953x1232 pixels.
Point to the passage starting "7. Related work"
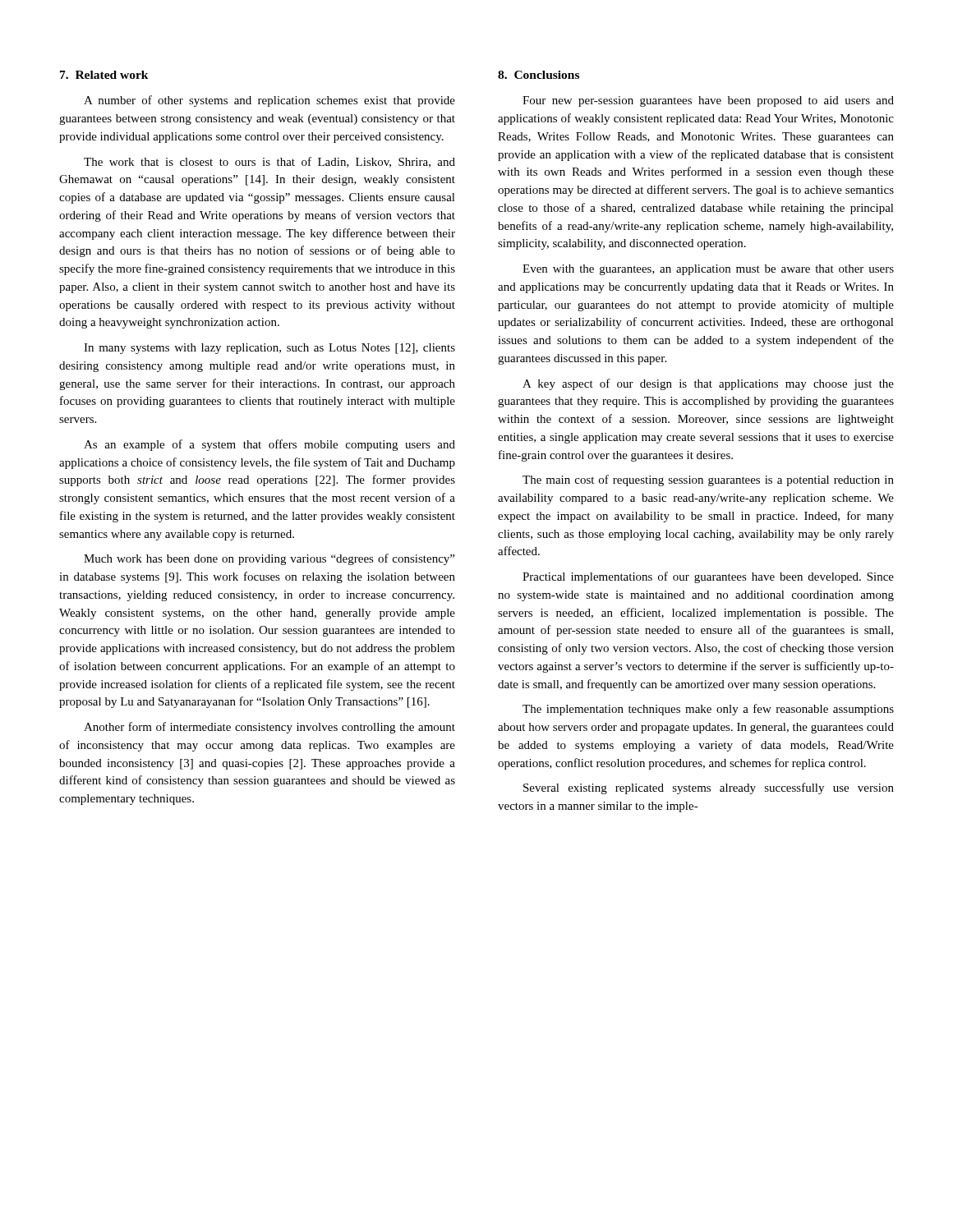click(x=104, y=75)
